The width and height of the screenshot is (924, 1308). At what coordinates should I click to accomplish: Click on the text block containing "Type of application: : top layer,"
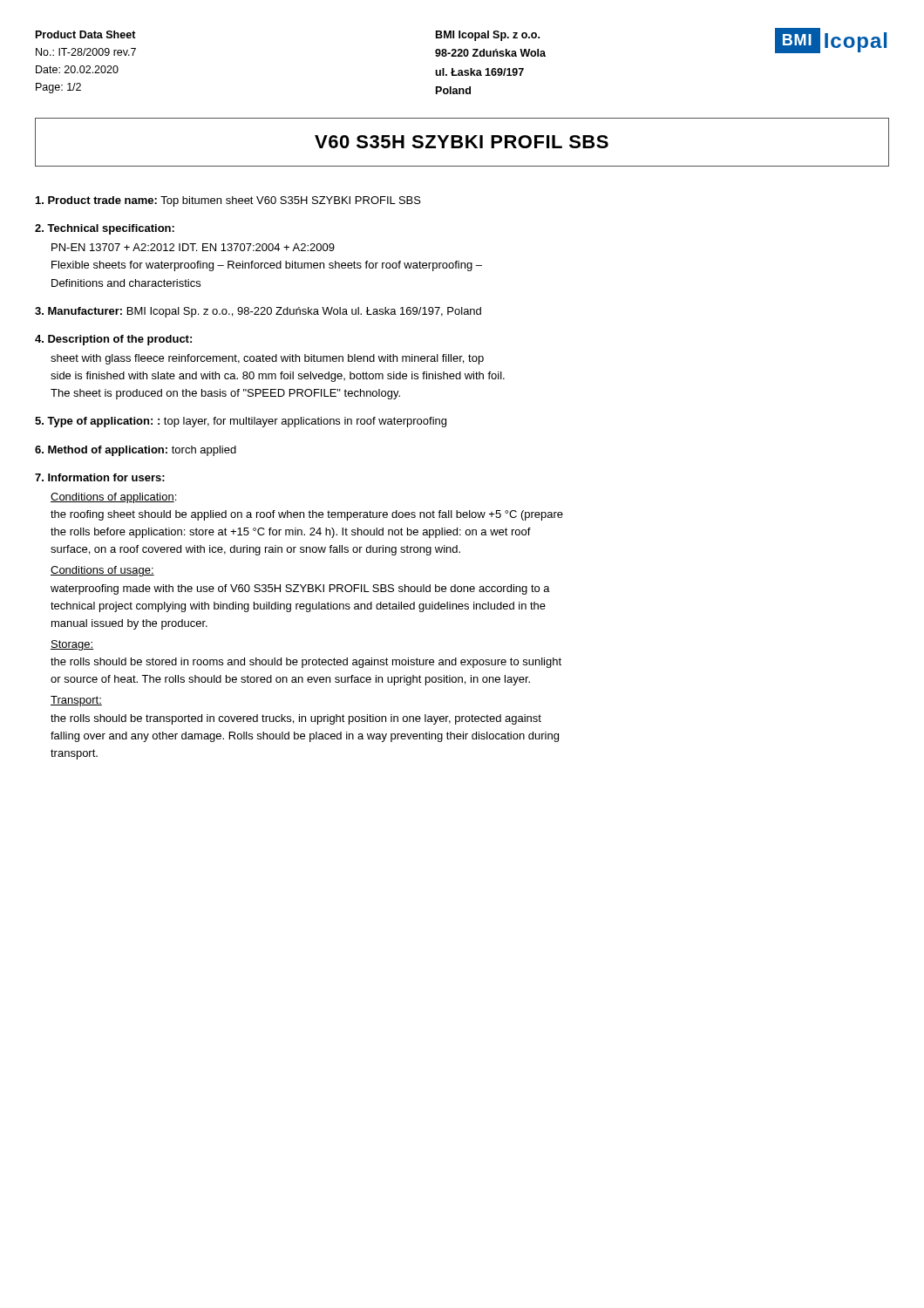[x=241, y=422]
